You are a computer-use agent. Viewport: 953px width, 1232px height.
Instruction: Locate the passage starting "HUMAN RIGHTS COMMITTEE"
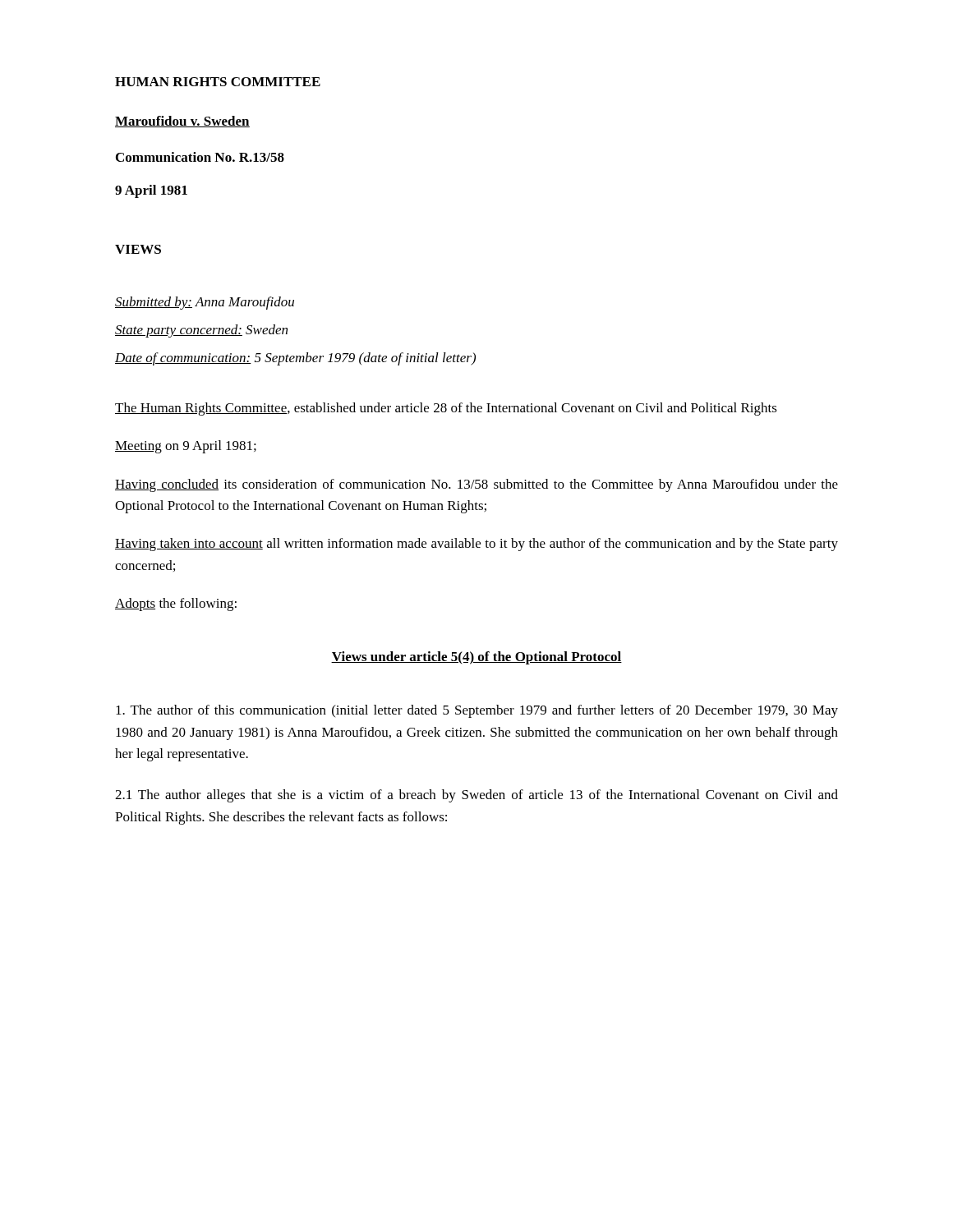(218, 82)
